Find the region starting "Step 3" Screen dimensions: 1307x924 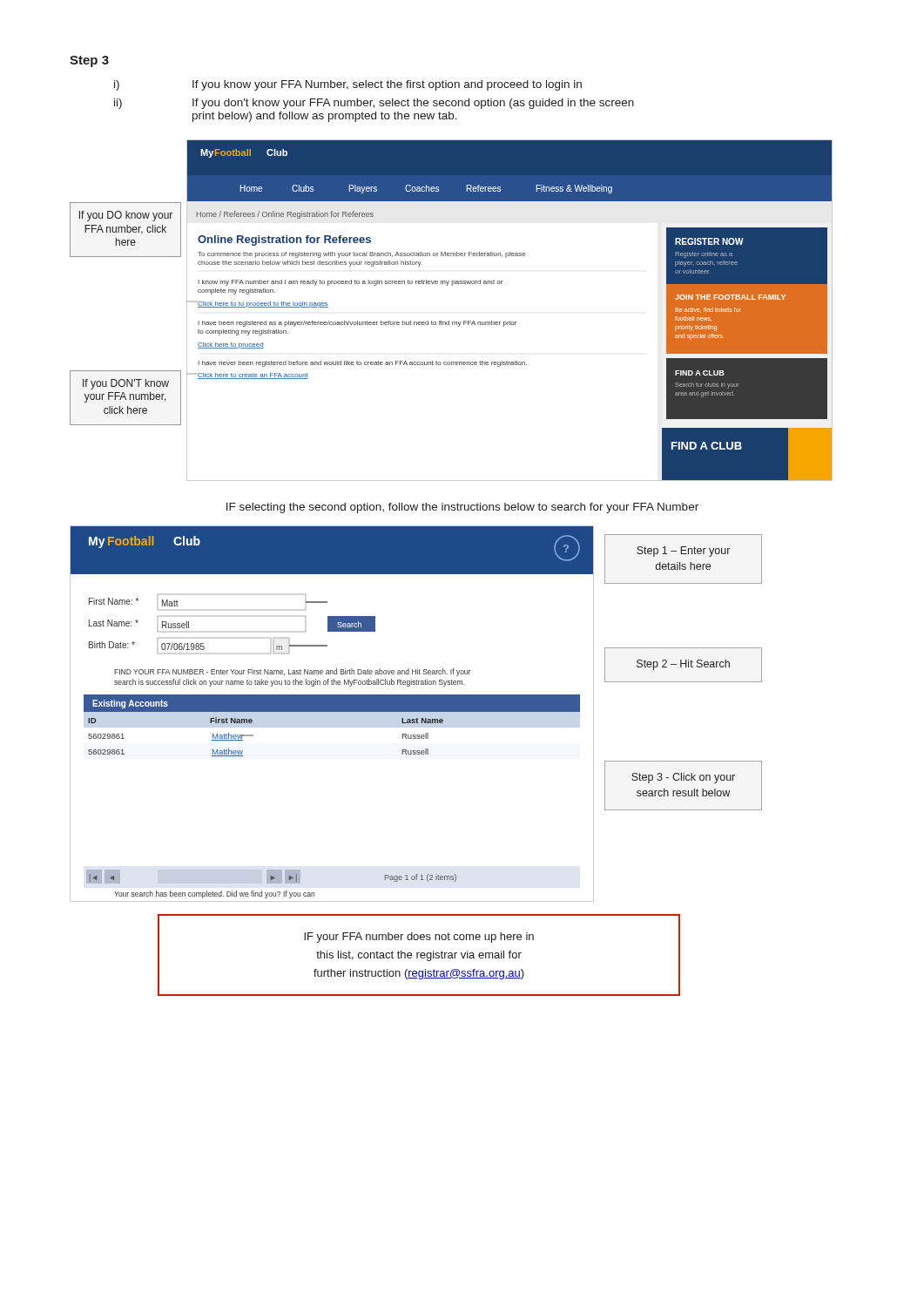point(89,60)
